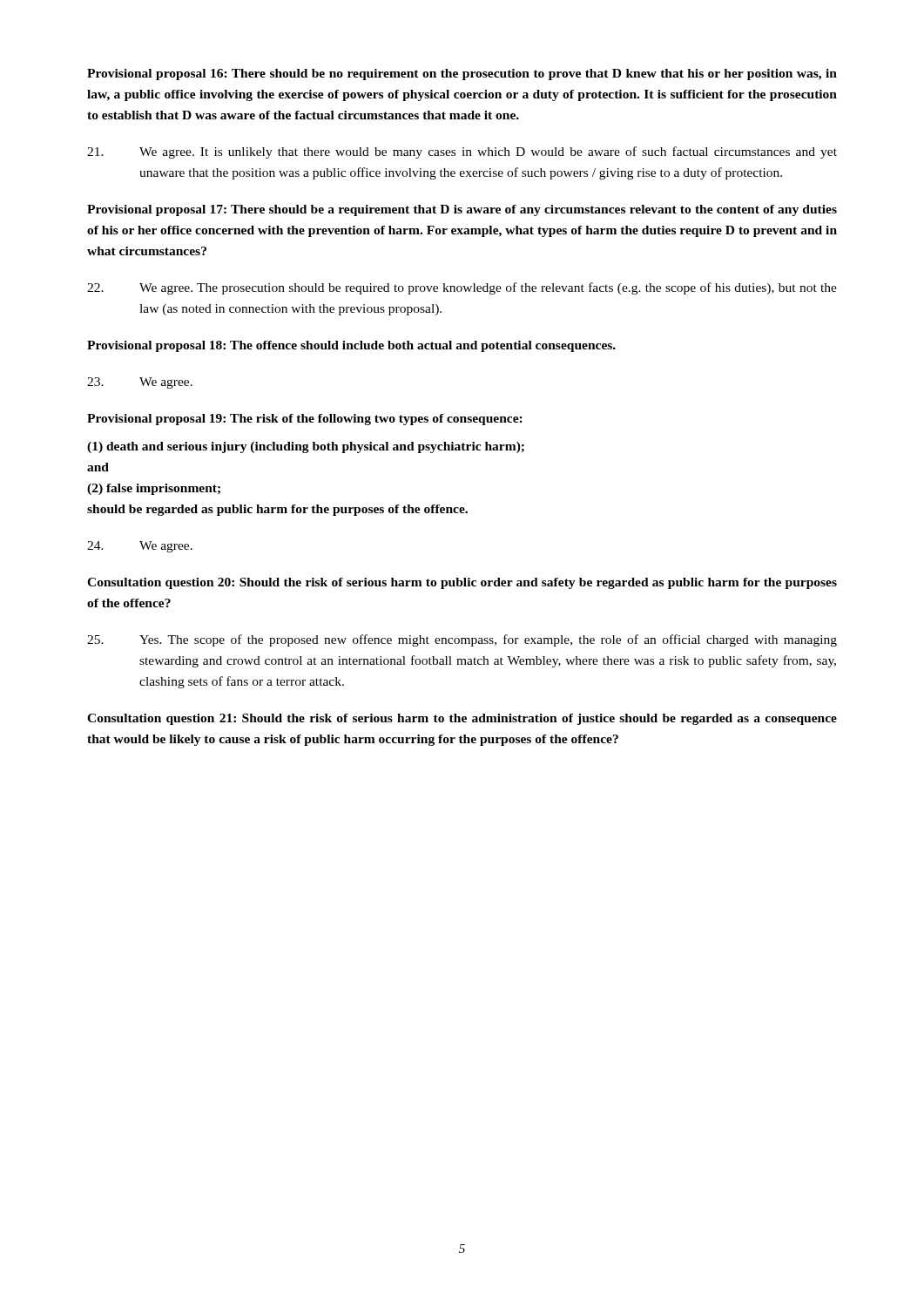Where is the passage that starts "Provisional proposal 17: There should"?
Screen dimensions: 1307x924
tap(462, 230)
